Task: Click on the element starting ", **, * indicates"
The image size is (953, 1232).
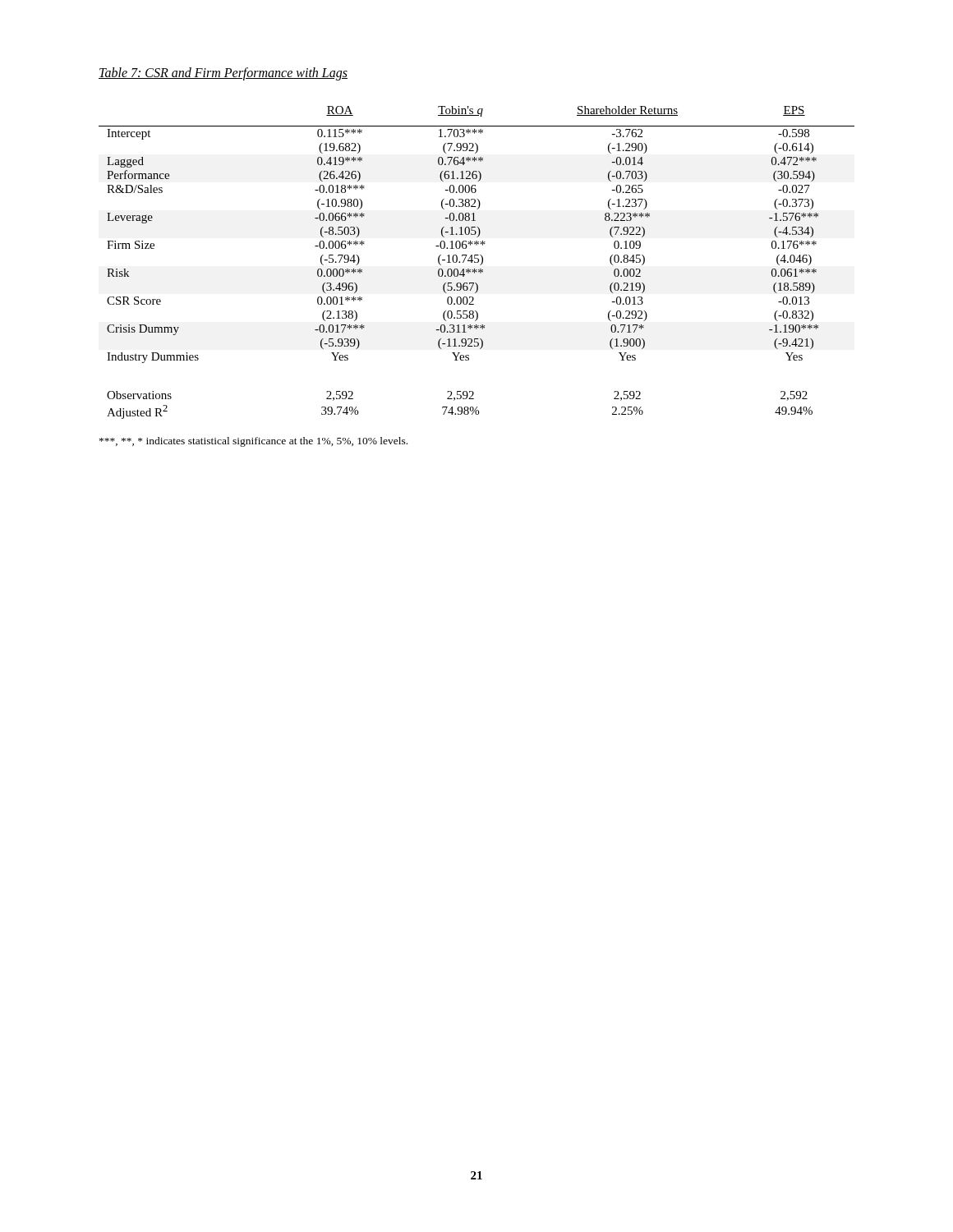Action: (253, 441)
